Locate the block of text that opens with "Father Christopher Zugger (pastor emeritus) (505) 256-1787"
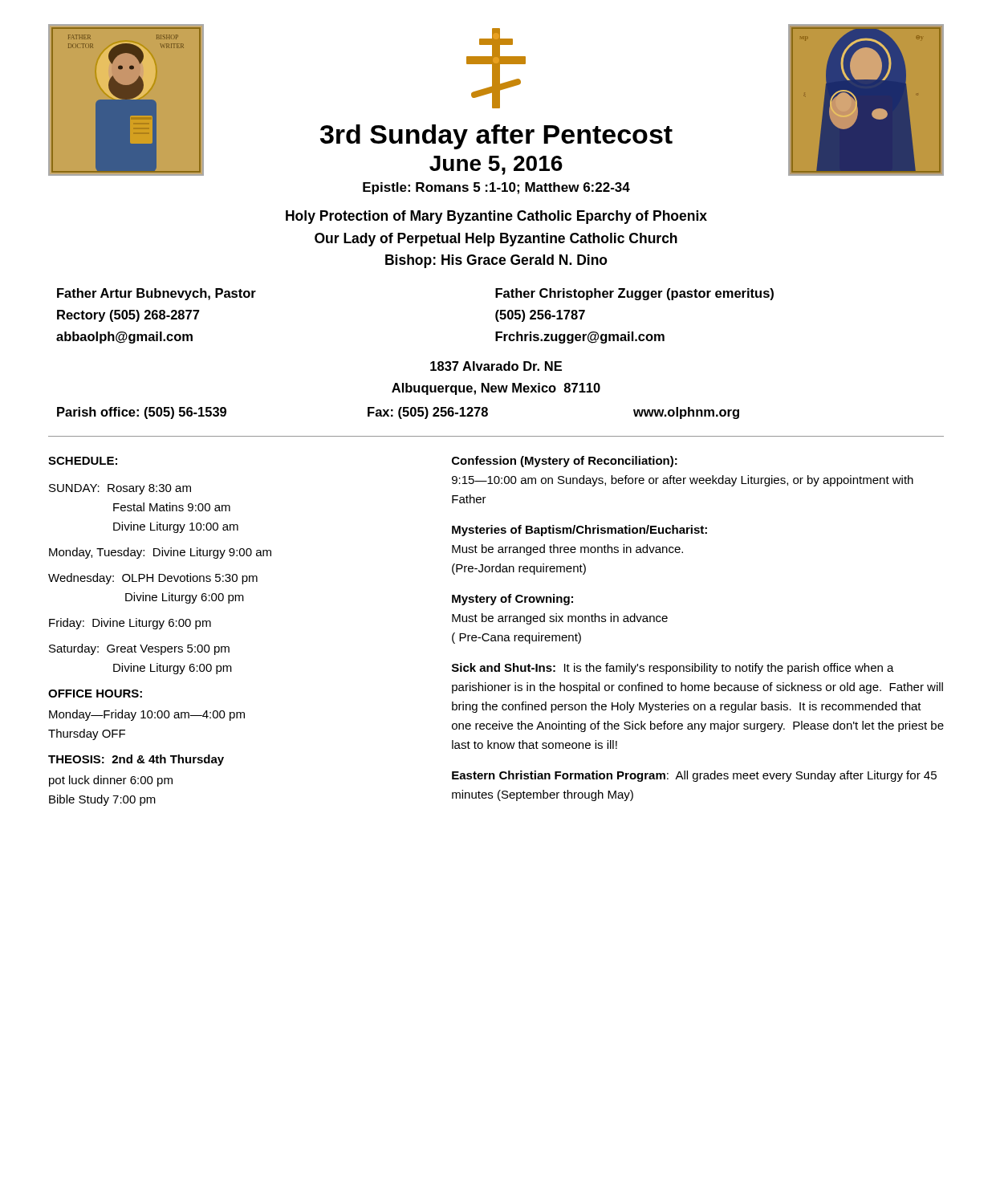Screen dimensions: 1204x992 (x=634, y=294)
